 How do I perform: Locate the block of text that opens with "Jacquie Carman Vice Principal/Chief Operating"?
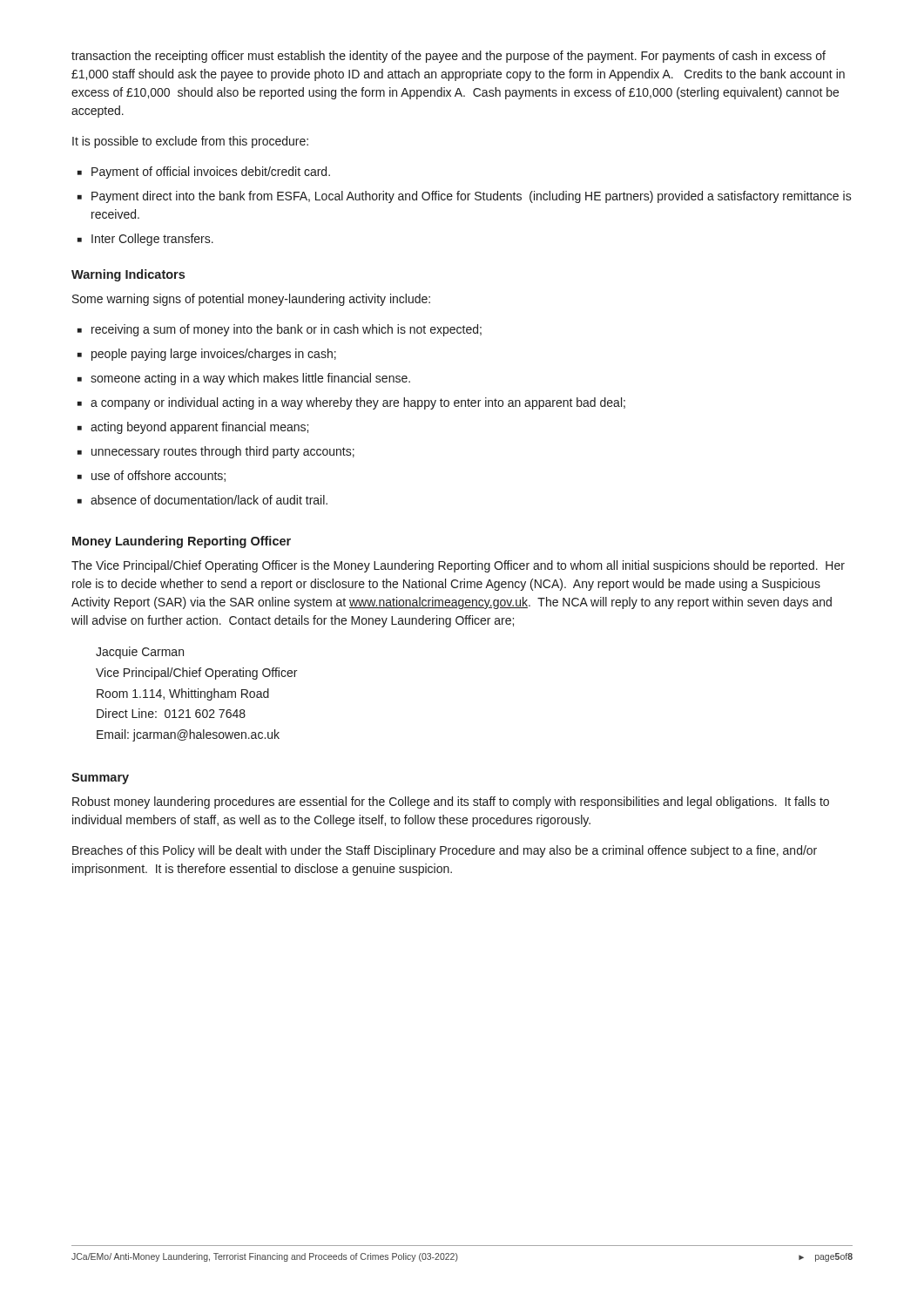click(197, 693)
